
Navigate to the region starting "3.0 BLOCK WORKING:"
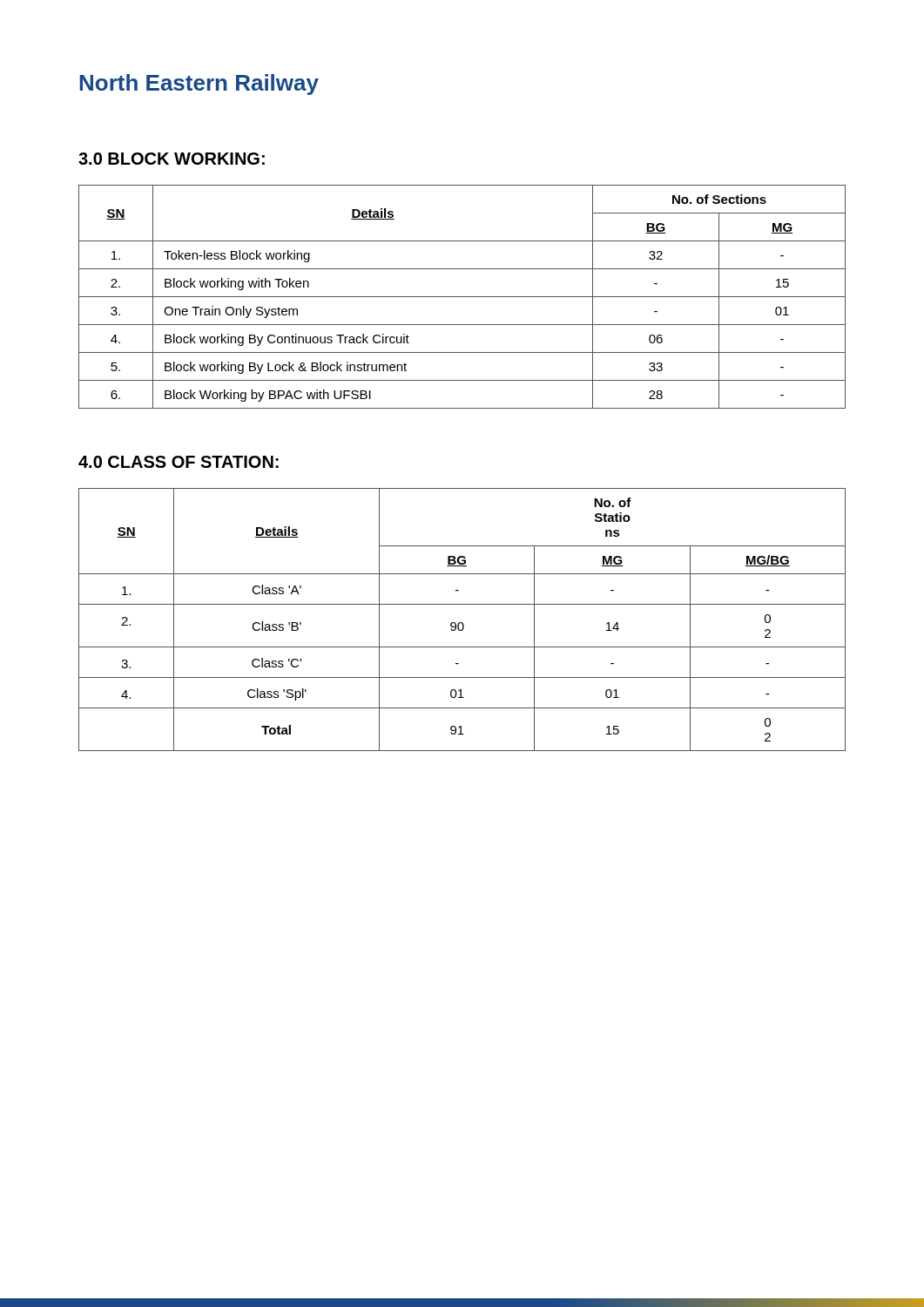point(172,159)
